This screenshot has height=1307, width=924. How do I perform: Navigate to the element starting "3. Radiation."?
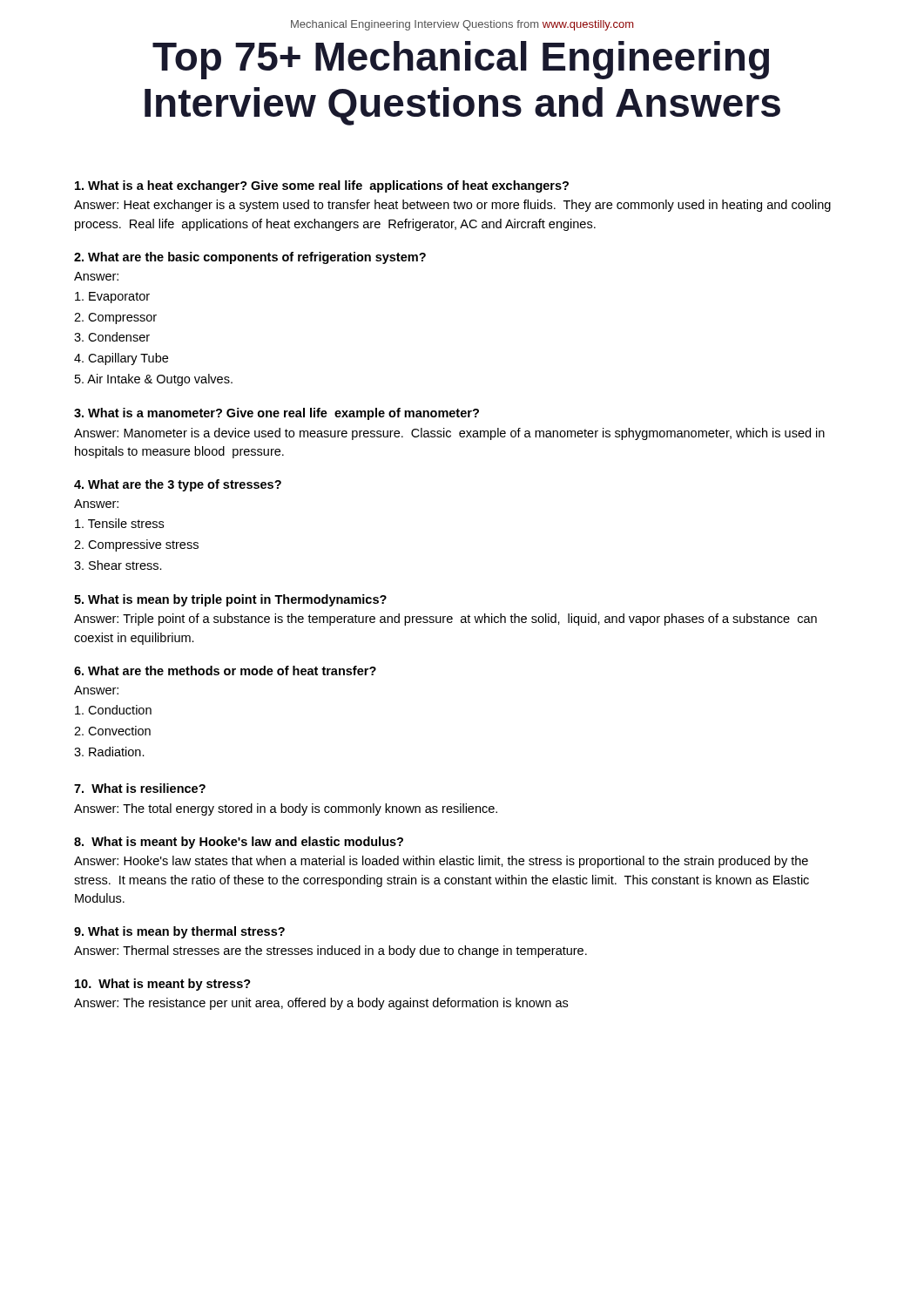click(x=109, y=752)
